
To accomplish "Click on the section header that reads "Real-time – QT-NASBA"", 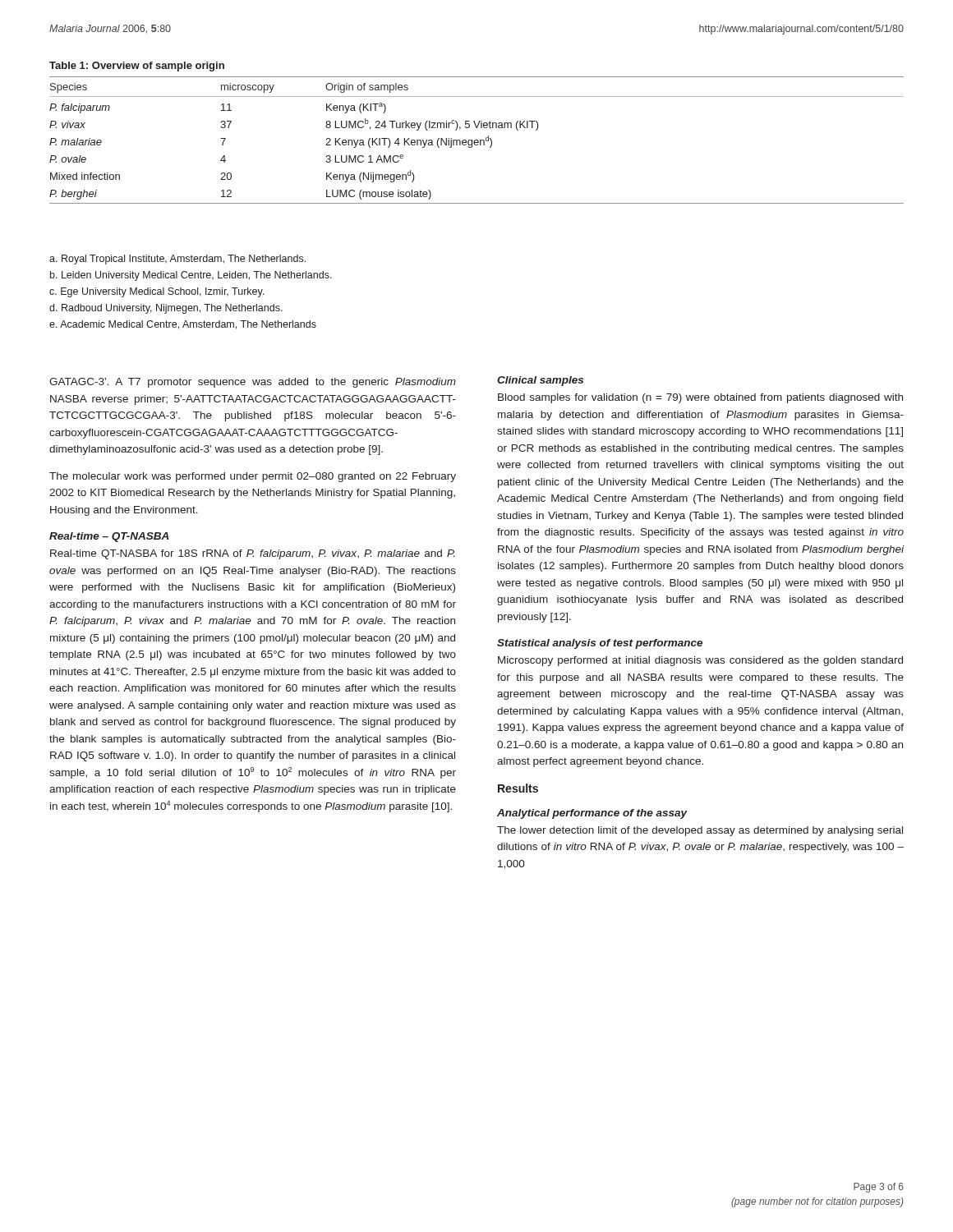I will tap(109, 536).
